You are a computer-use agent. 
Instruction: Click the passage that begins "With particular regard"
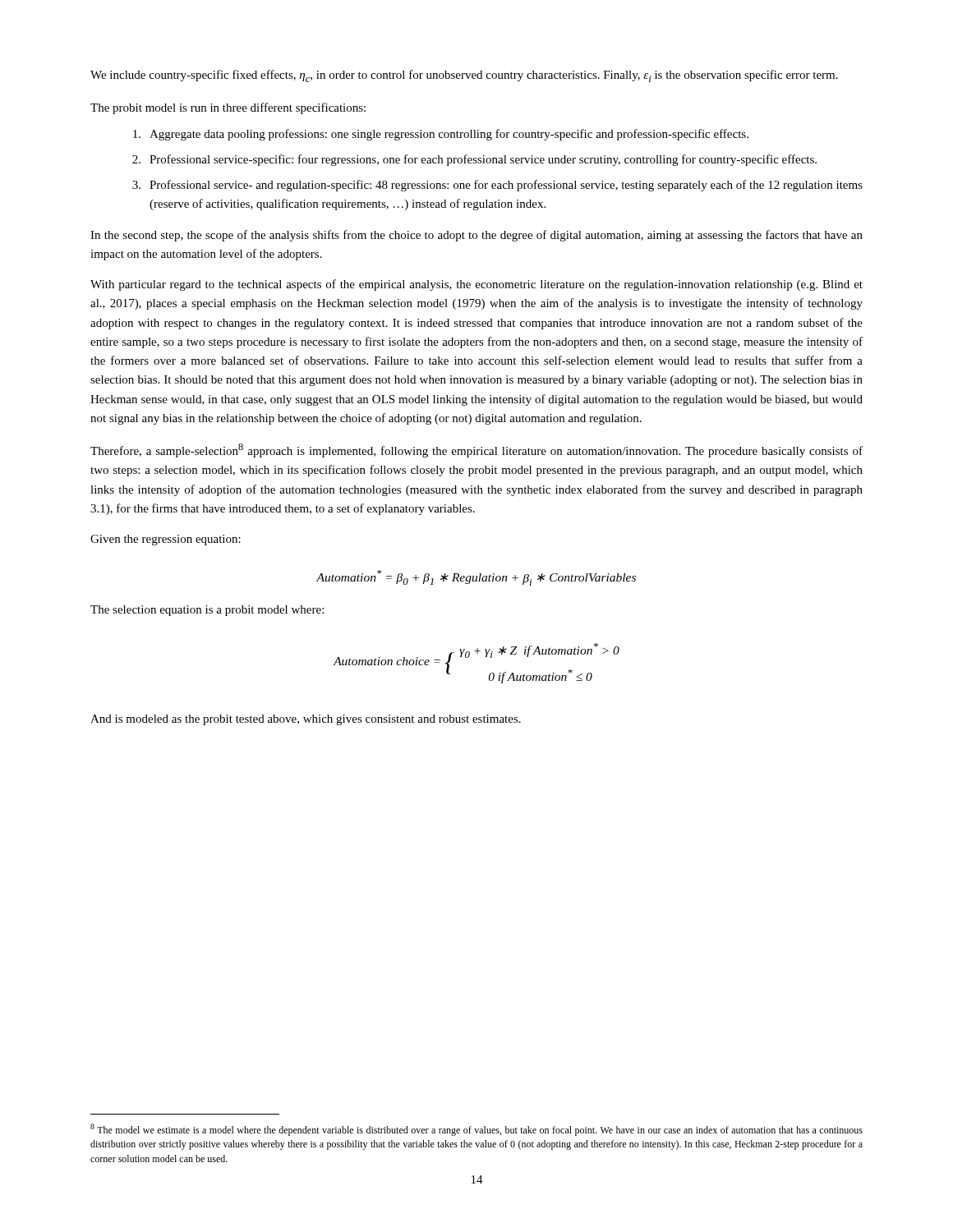pos(476,351)
